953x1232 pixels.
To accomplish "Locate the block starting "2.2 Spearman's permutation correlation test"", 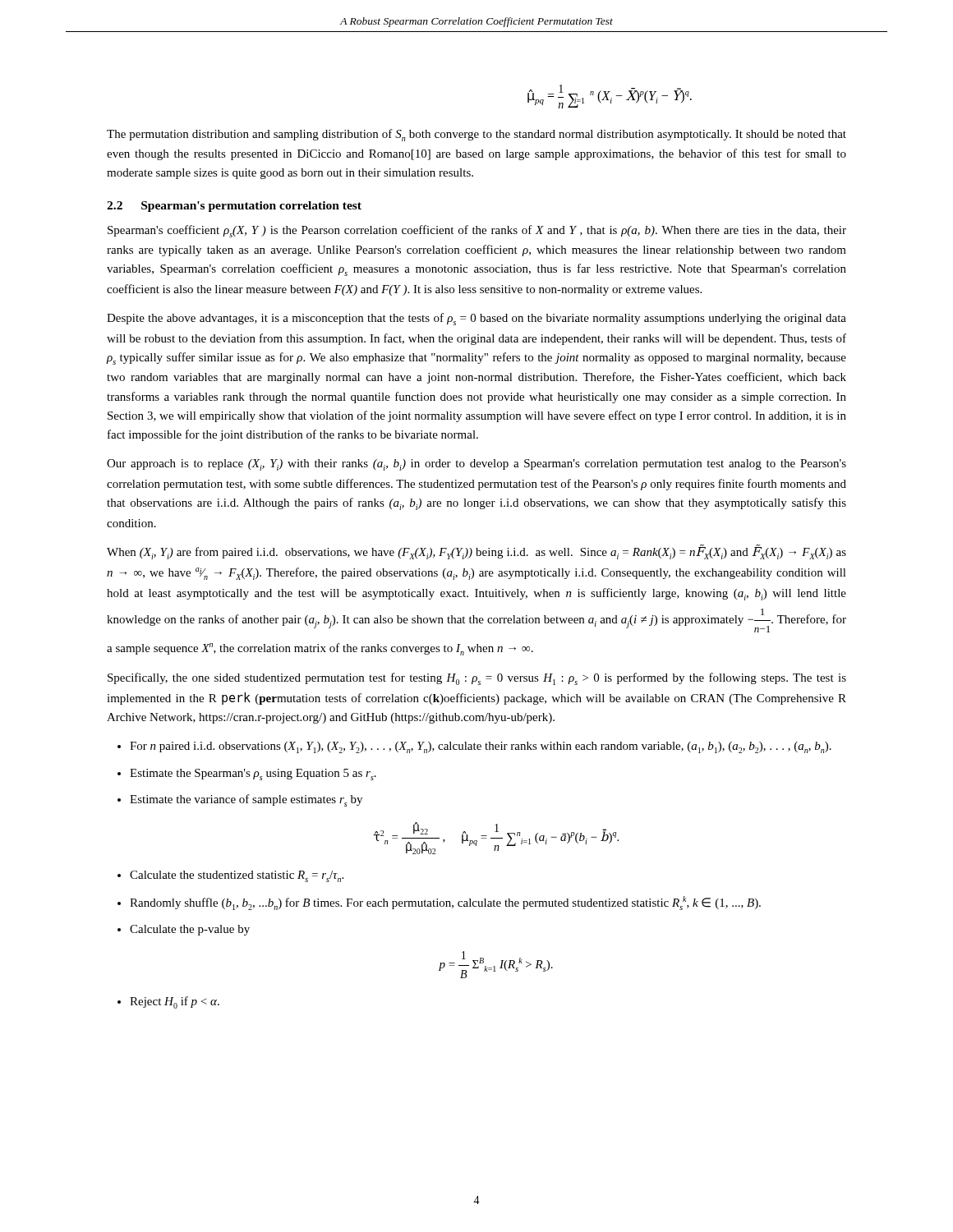I will click(x=234, y=207).
